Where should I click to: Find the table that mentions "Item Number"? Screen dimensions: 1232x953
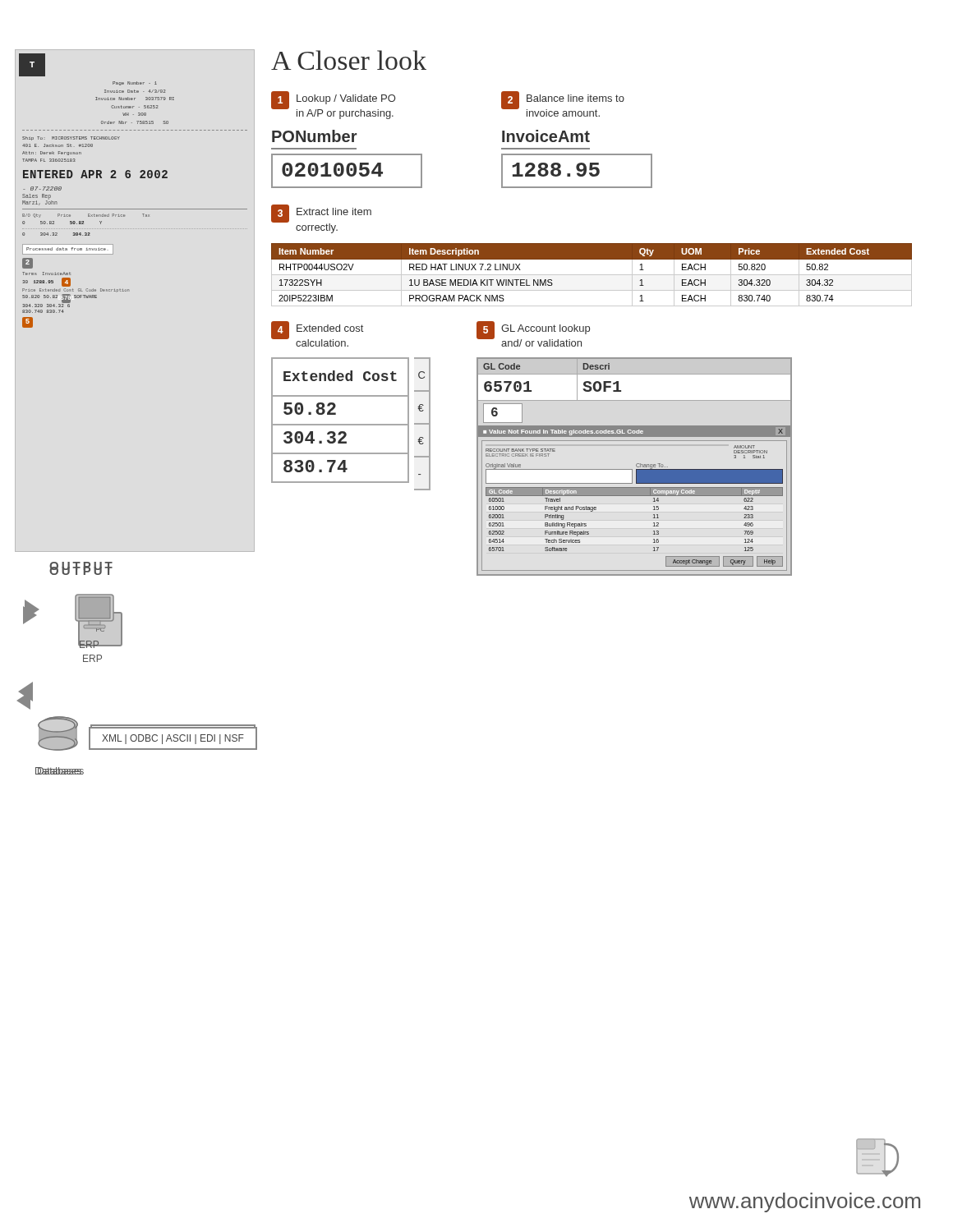coord(608,275)
